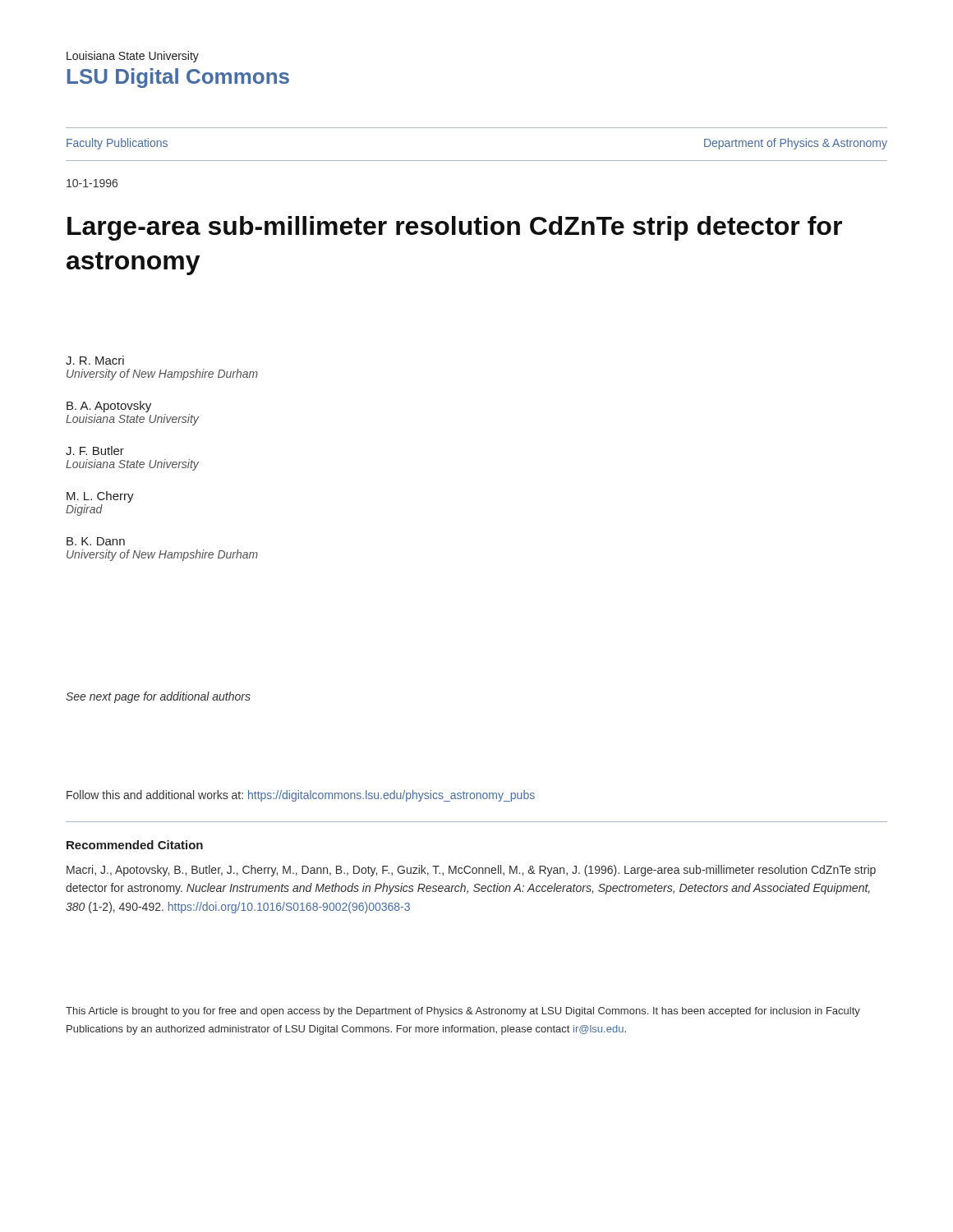Find the element starting "B. K. Dann University of New Hampshire Durham"
Viewport: 953px width, 1232px height.
pyautogui.click(x=96, y=541)
